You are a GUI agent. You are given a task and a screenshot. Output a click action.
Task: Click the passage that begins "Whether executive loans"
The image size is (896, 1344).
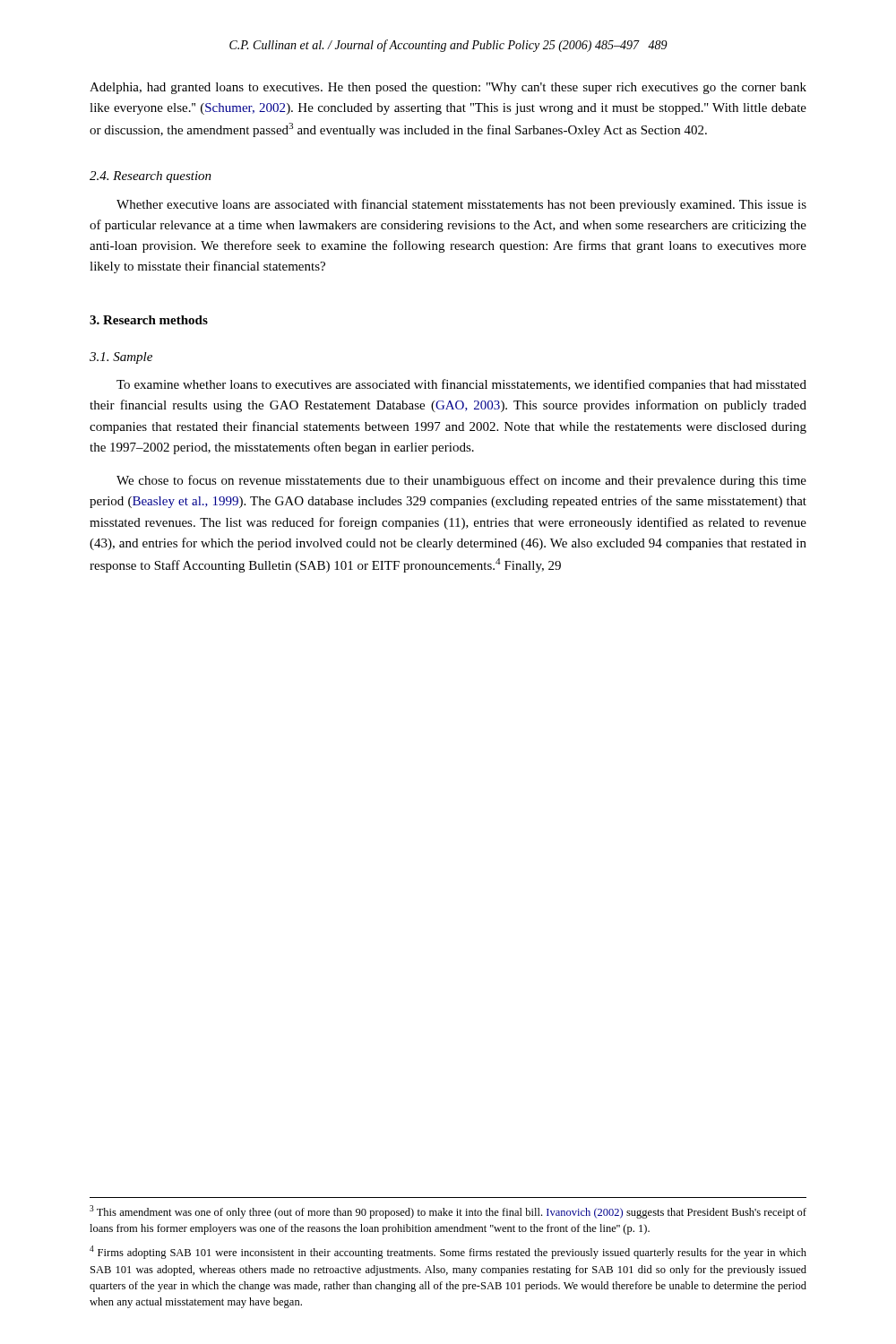[448, 236]
